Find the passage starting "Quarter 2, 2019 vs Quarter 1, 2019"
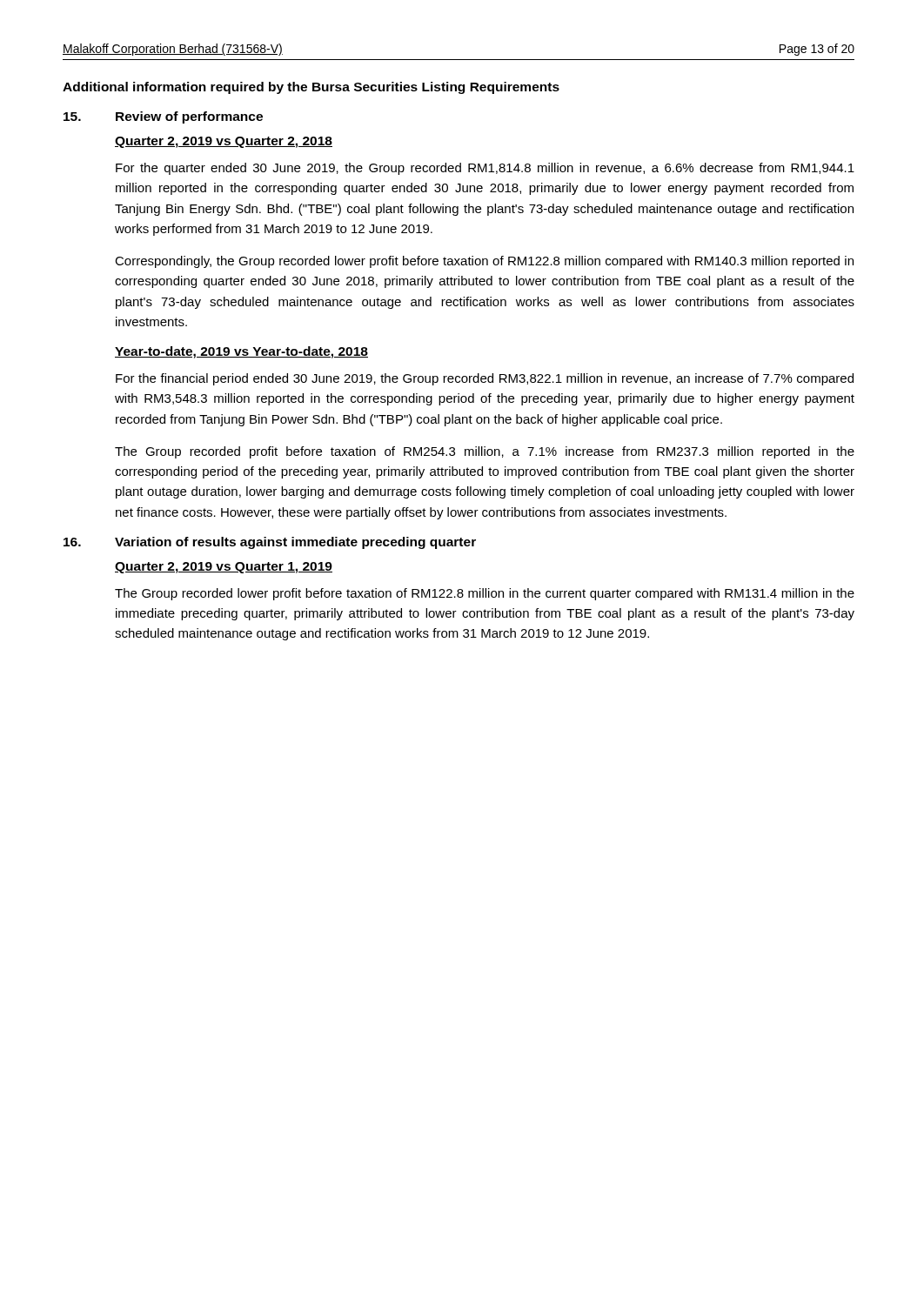 tap(224, 566)
